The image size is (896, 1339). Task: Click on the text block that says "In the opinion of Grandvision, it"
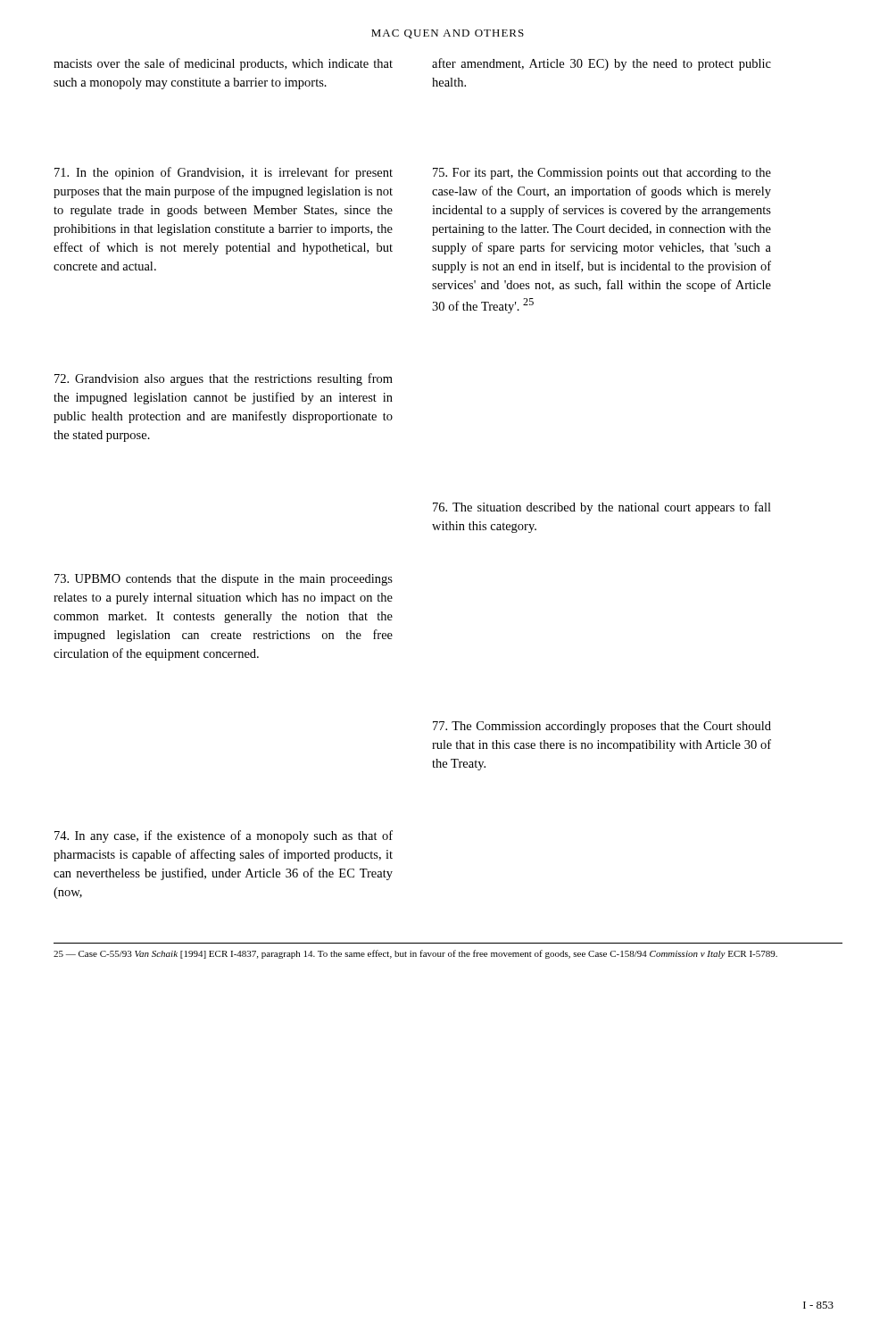point(223,219)
